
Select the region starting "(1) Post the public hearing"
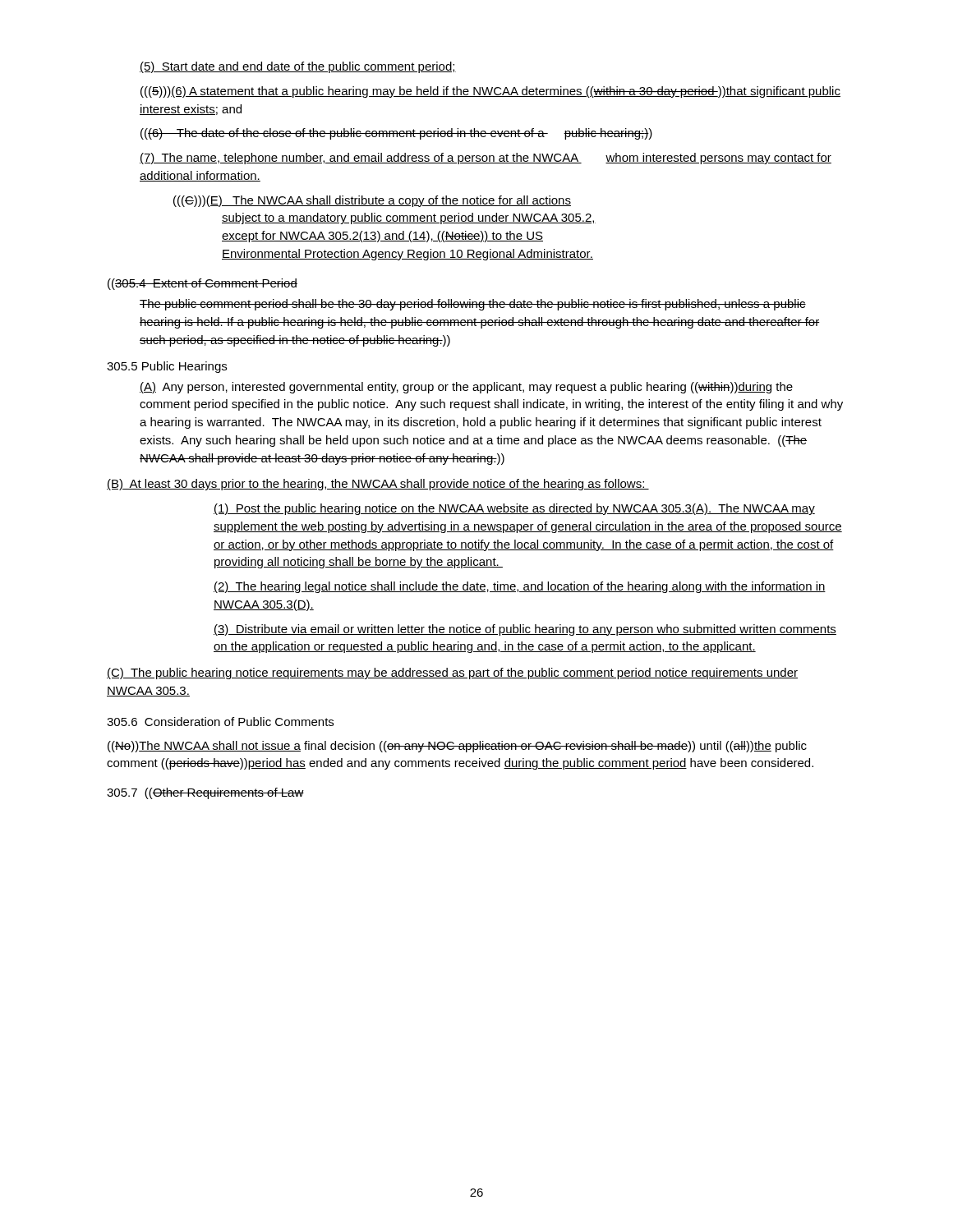528,535
